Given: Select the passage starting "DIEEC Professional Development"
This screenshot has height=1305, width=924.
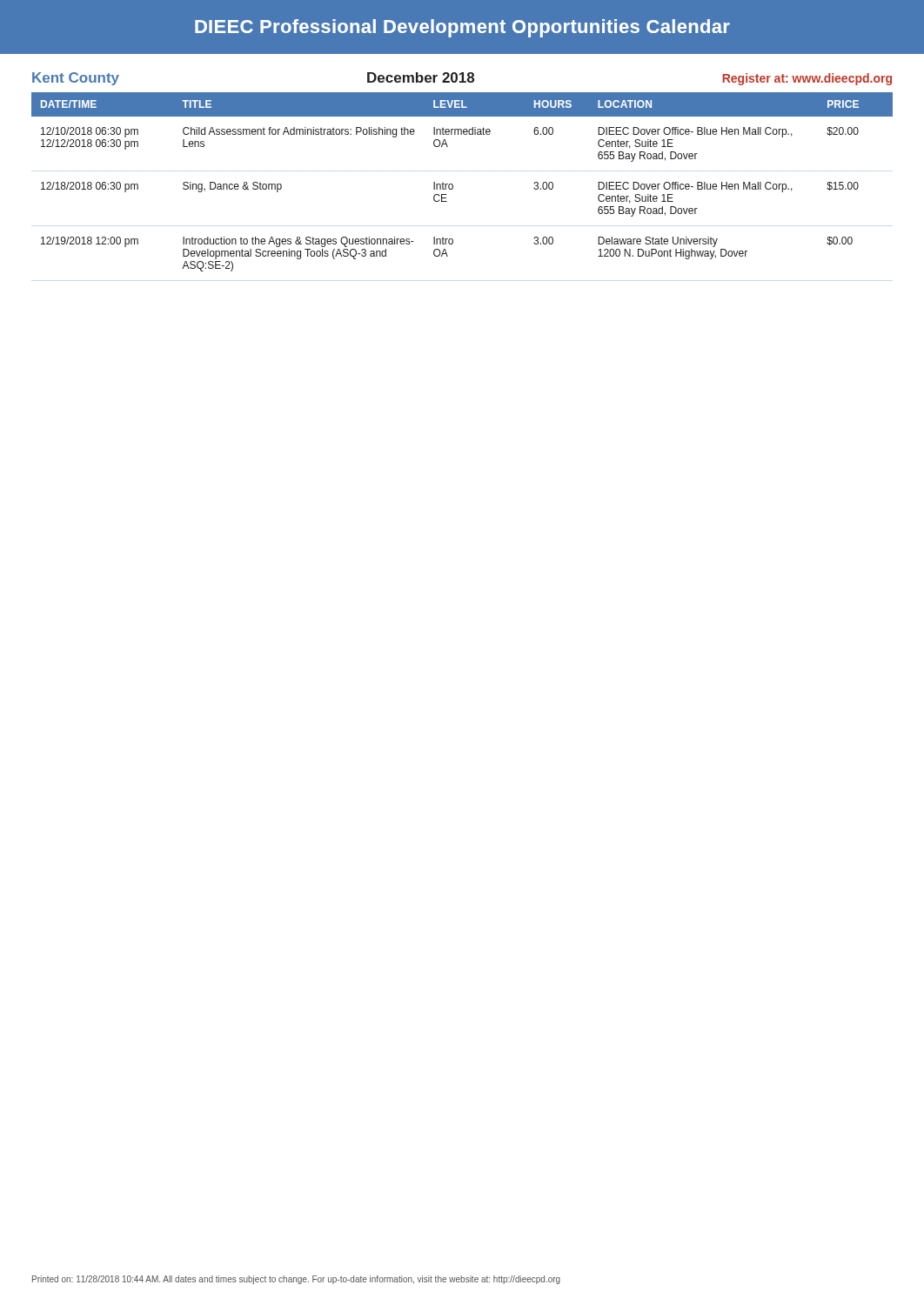Looking at the screenshot, I should [x=462, y=27].
